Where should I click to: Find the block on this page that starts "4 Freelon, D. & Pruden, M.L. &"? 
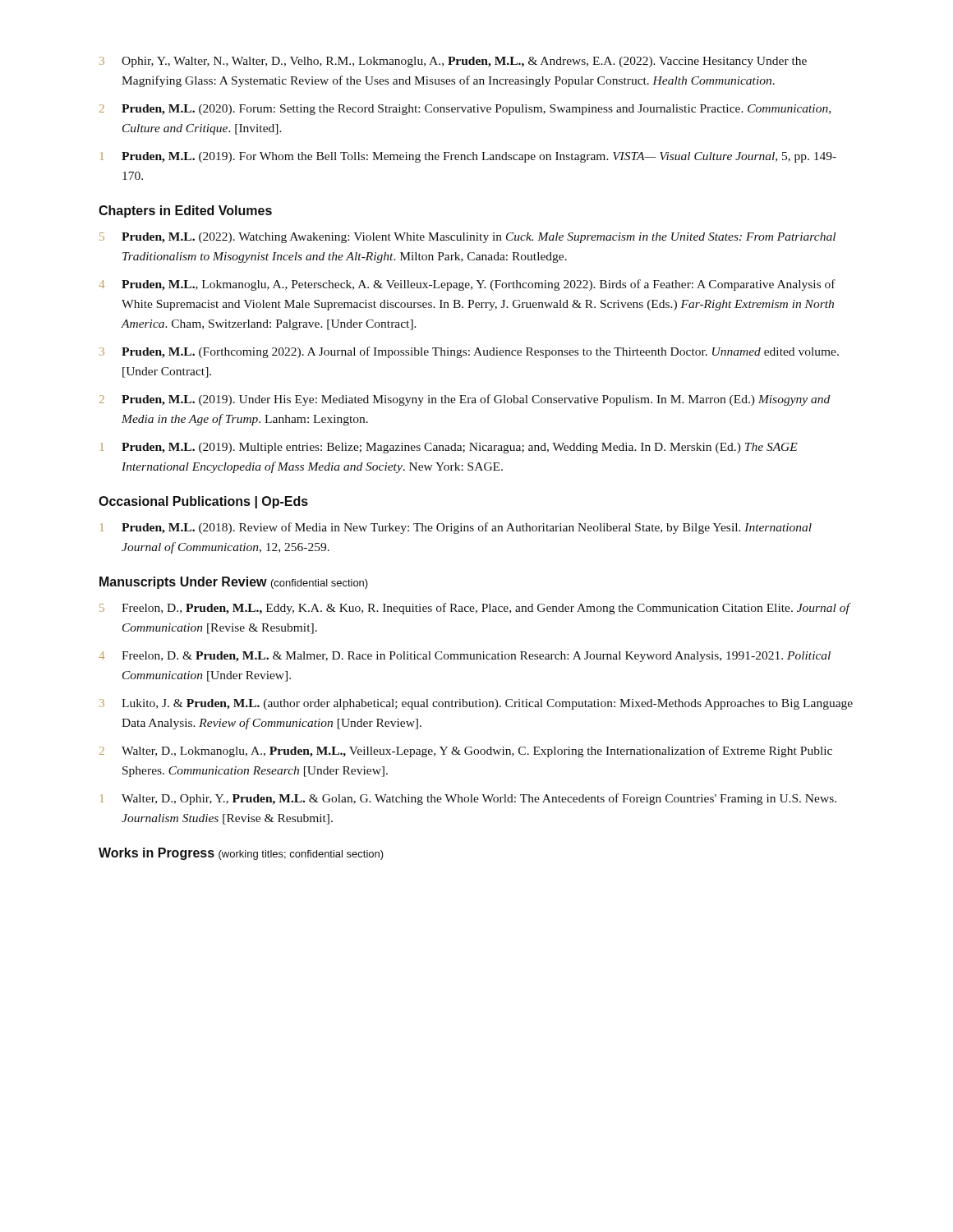(476, 666)
